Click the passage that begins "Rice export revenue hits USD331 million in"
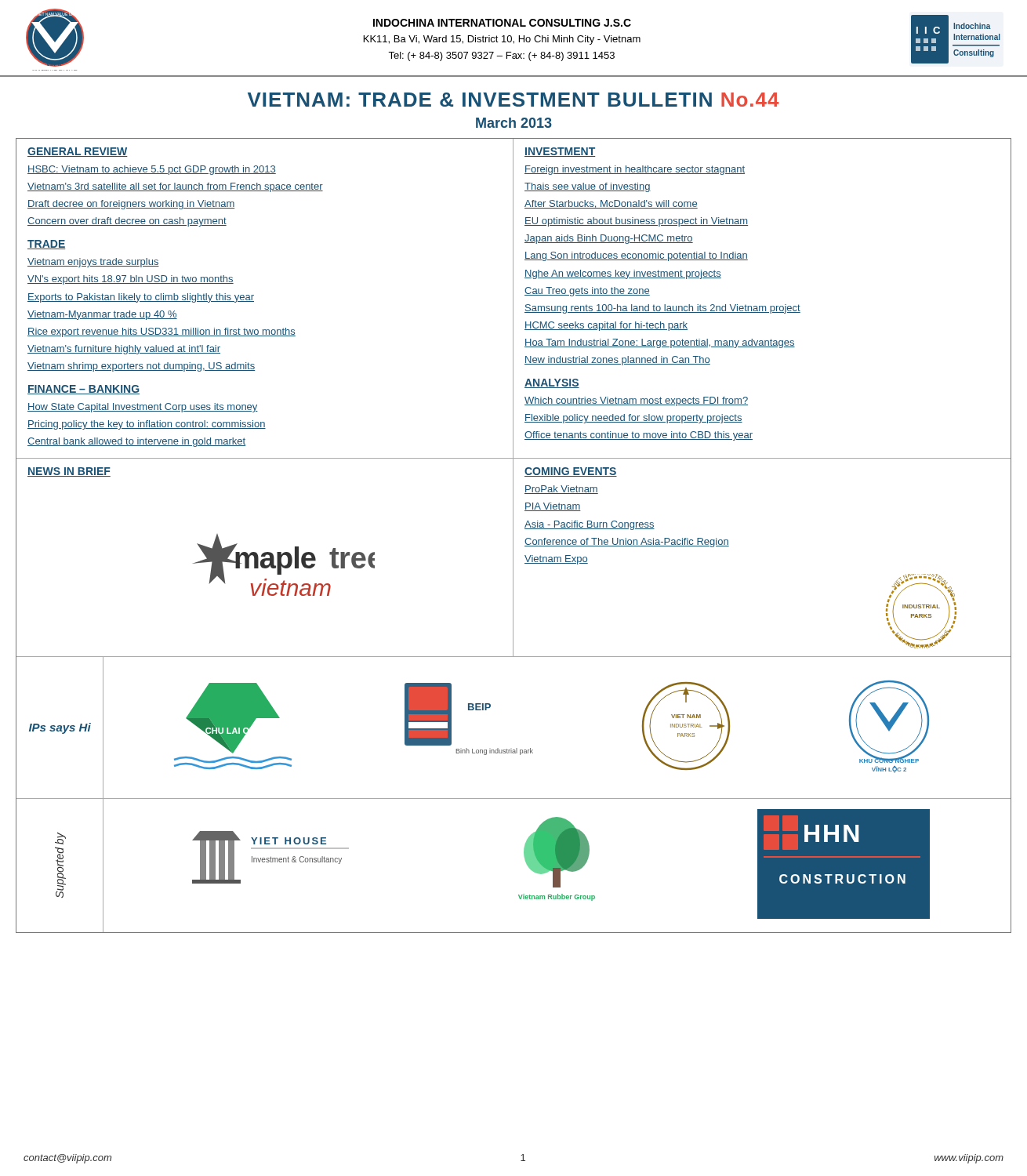The image size is (1027, 1176). point(161,331)
